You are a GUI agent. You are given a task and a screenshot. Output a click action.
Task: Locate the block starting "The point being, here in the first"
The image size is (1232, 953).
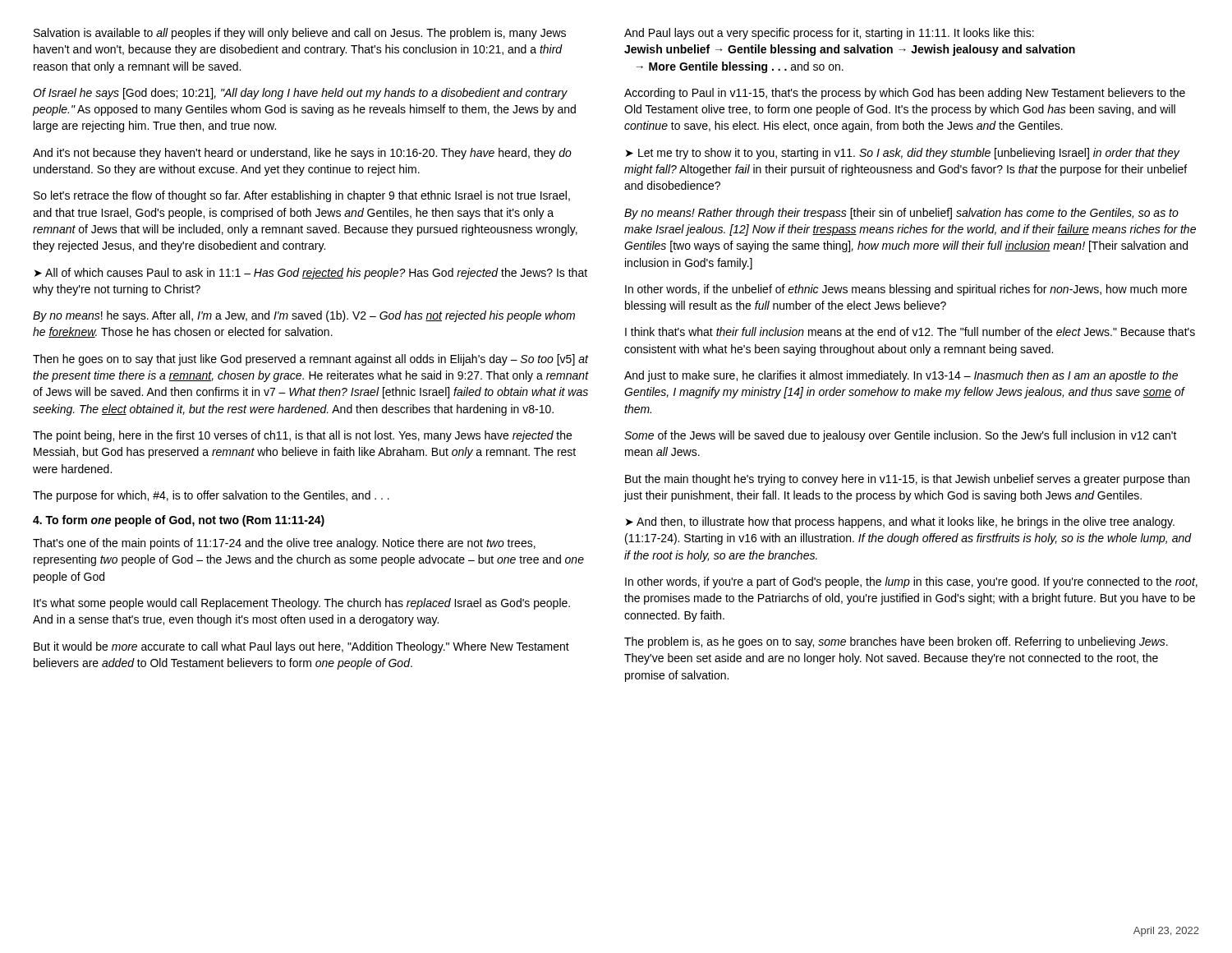pos(312,452)
